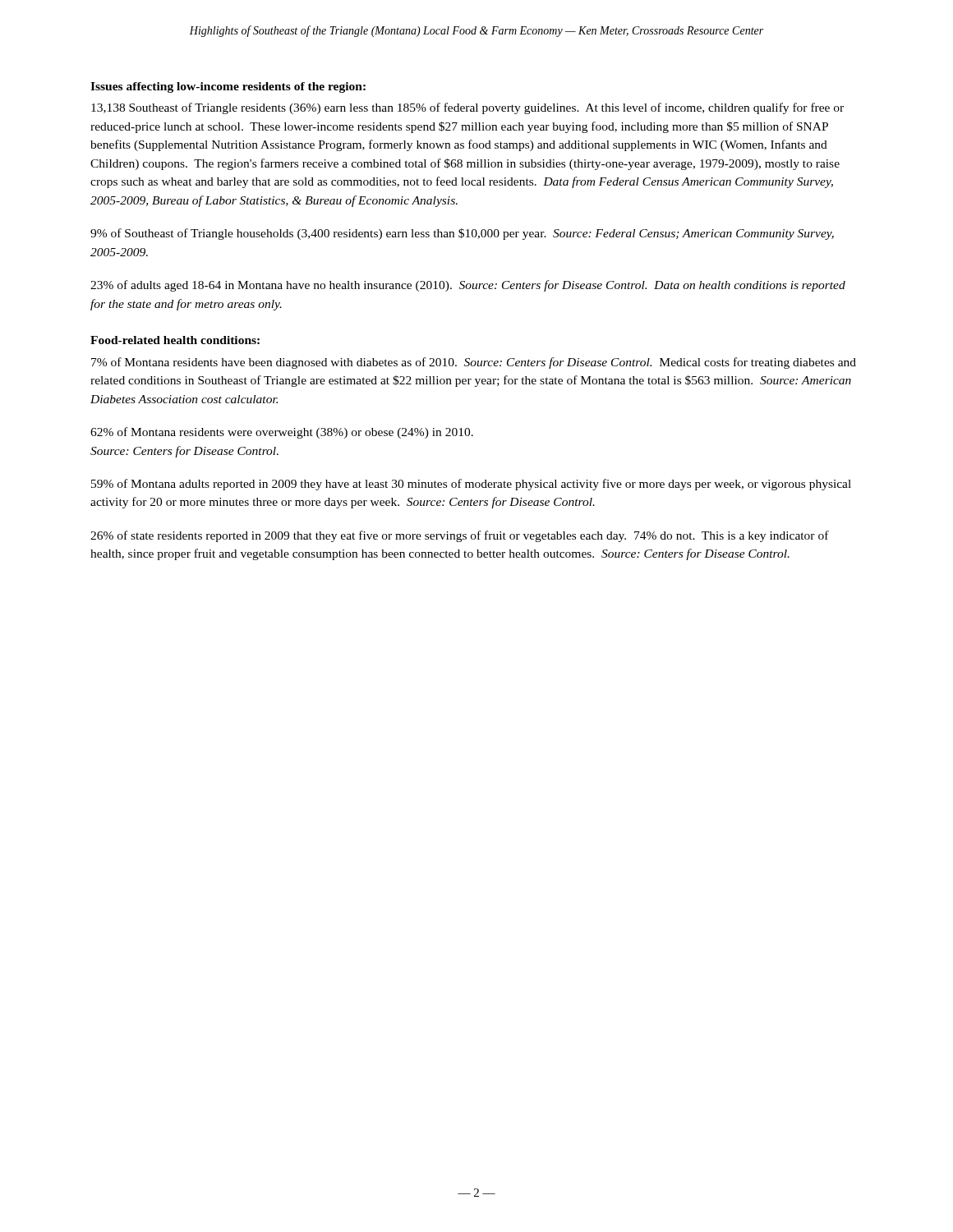Locate the section header with the text "Issues affecting low-income residents of the region:"
This screenshot has width=953, height=1232.
tap(228, 86)
